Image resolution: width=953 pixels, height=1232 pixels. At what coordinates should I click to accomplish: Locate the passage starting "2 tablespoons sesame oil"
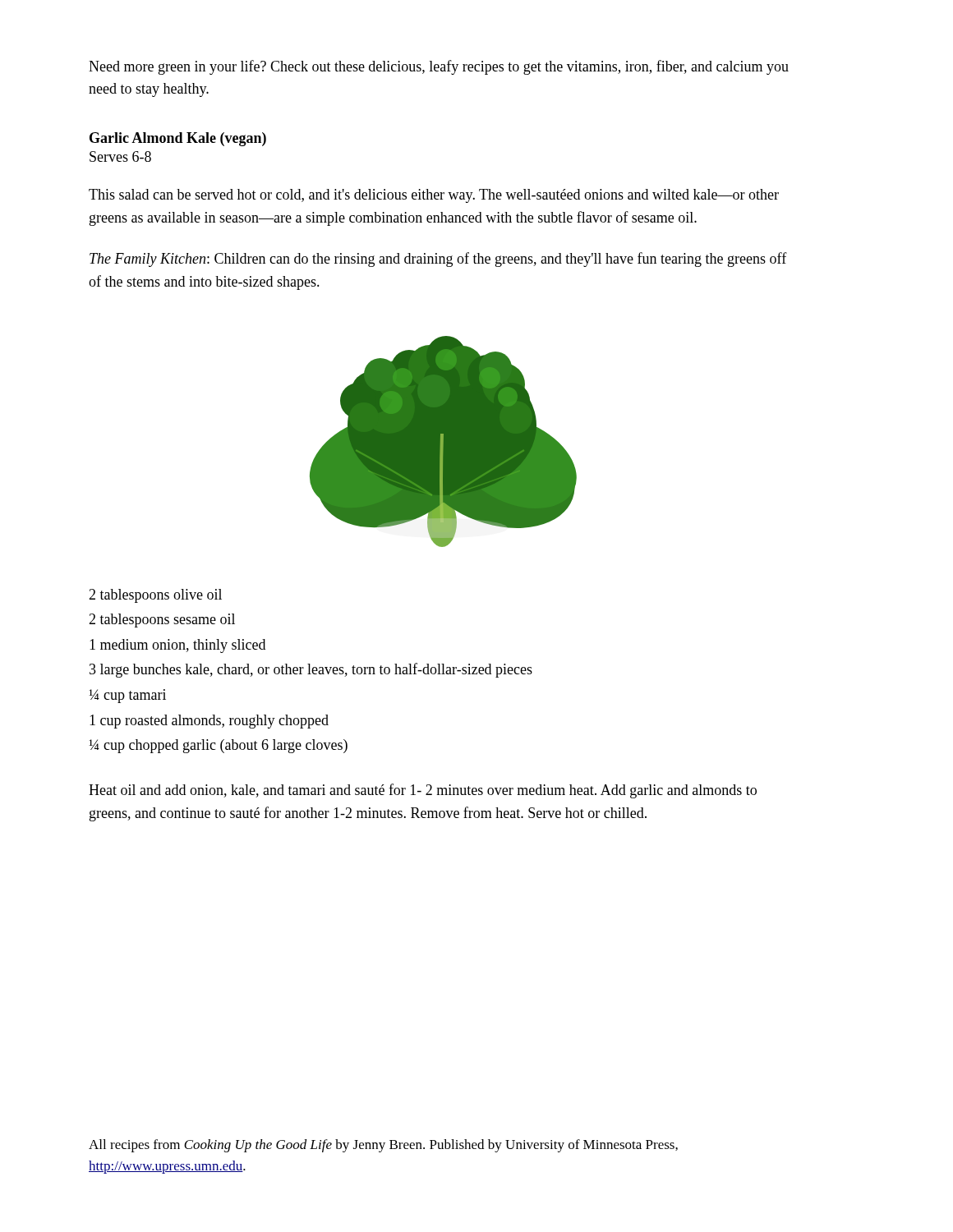(x=162, y=619)
